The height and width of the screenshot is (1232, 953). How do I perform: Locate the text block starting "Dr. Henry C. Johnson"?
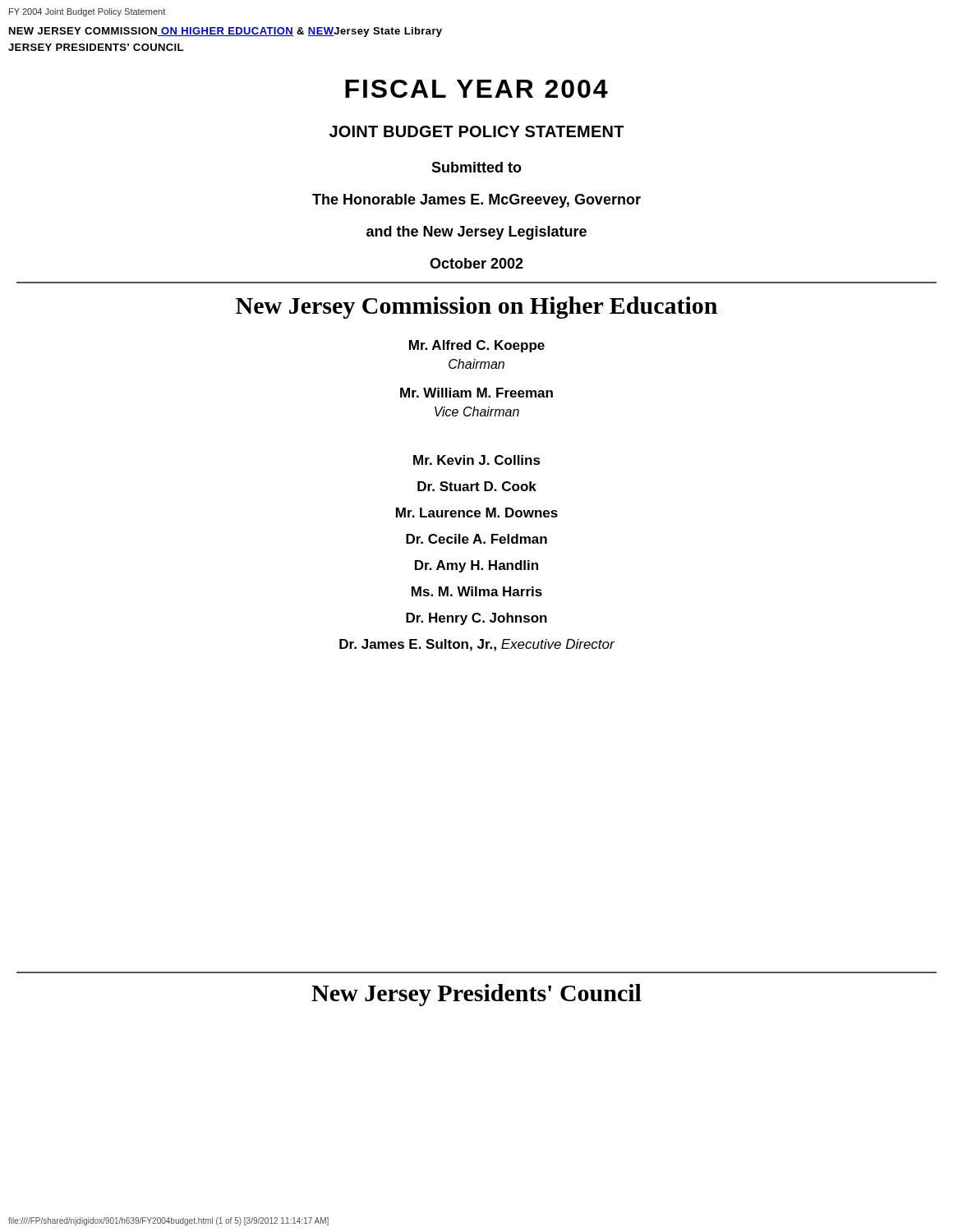tap(476, 618)
